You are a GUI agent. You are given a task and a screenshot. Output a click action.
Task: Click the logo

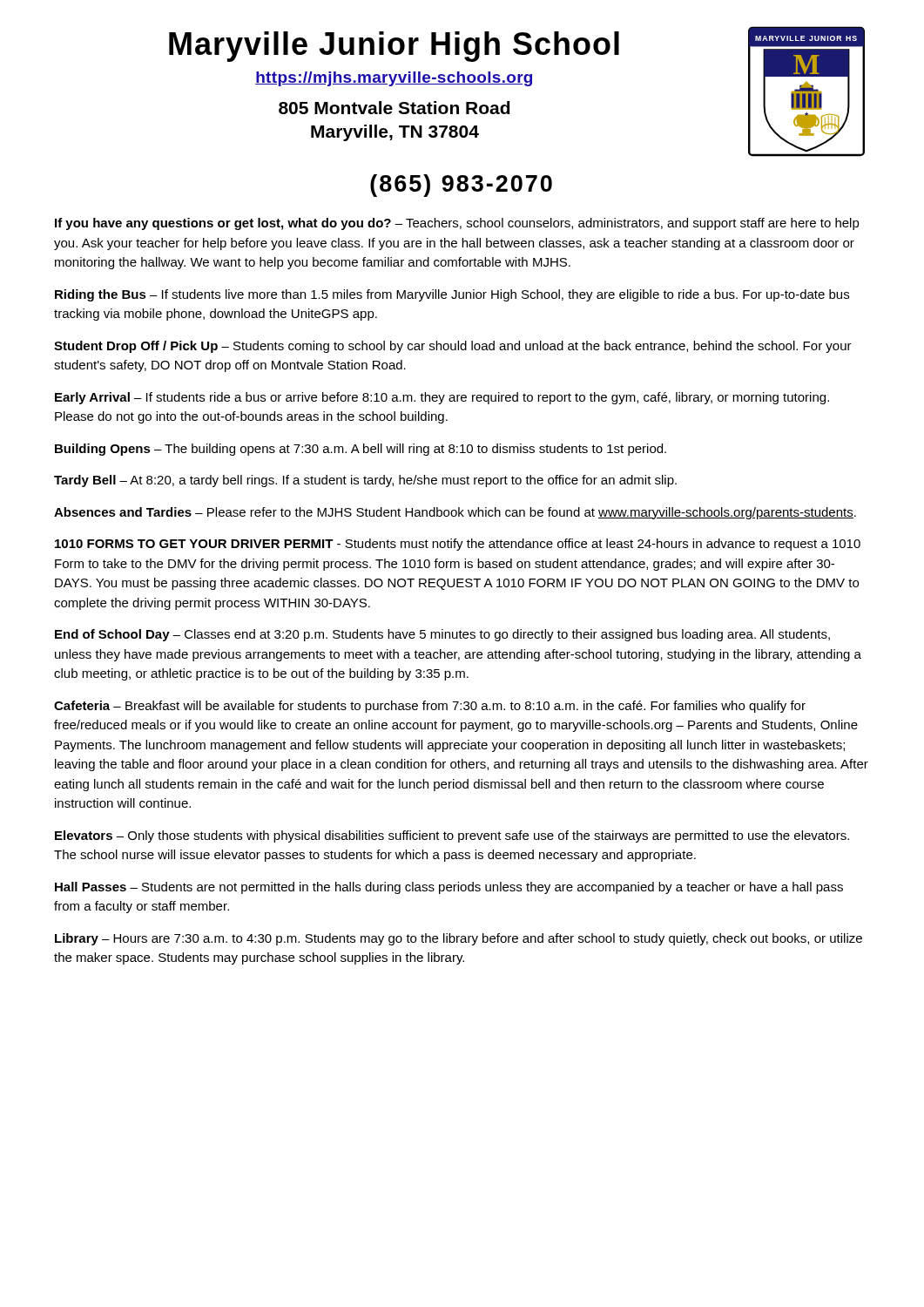809,93
